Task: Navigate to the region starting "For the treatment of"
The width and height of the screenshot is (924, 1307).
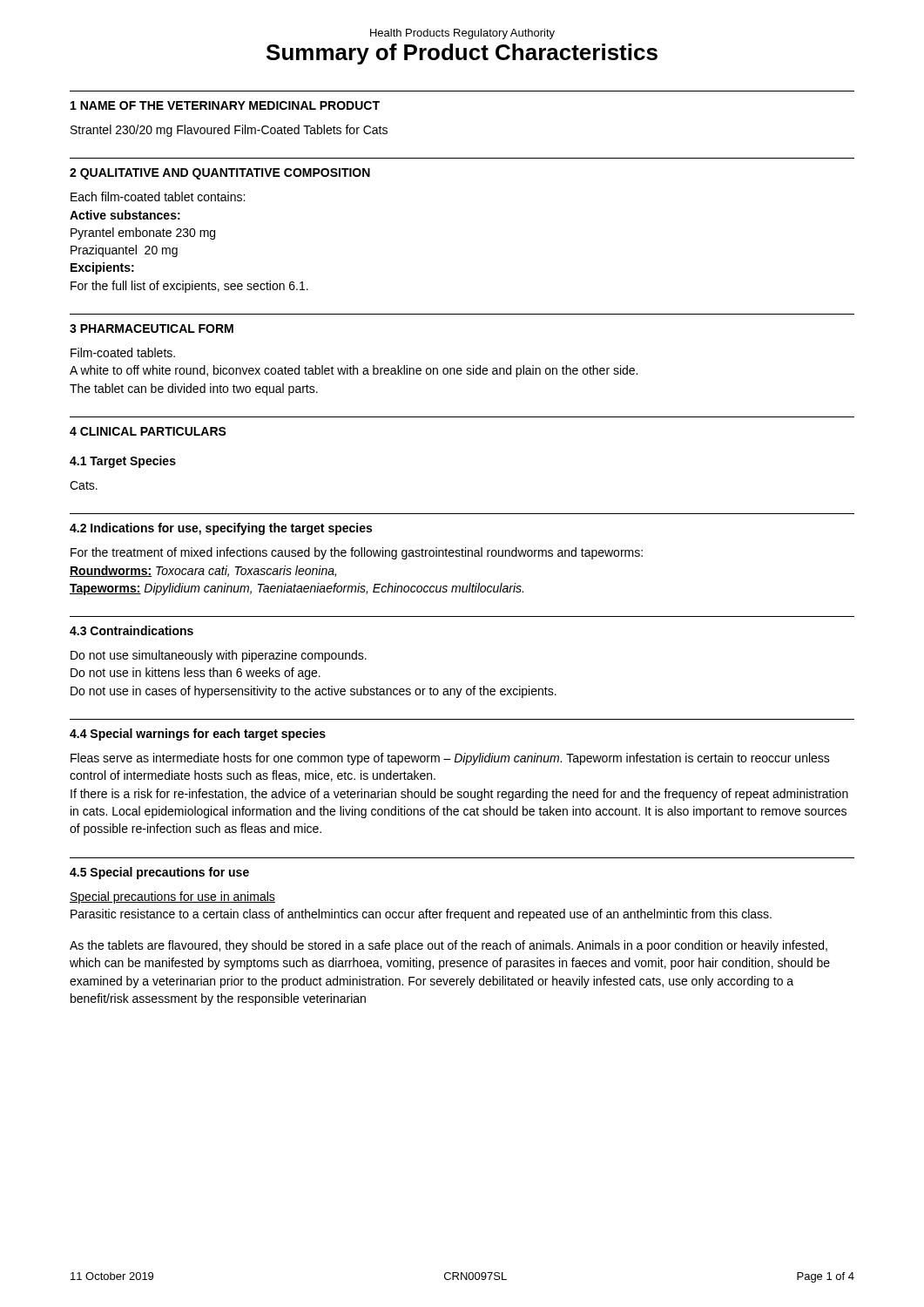Action: pos(357,553)
